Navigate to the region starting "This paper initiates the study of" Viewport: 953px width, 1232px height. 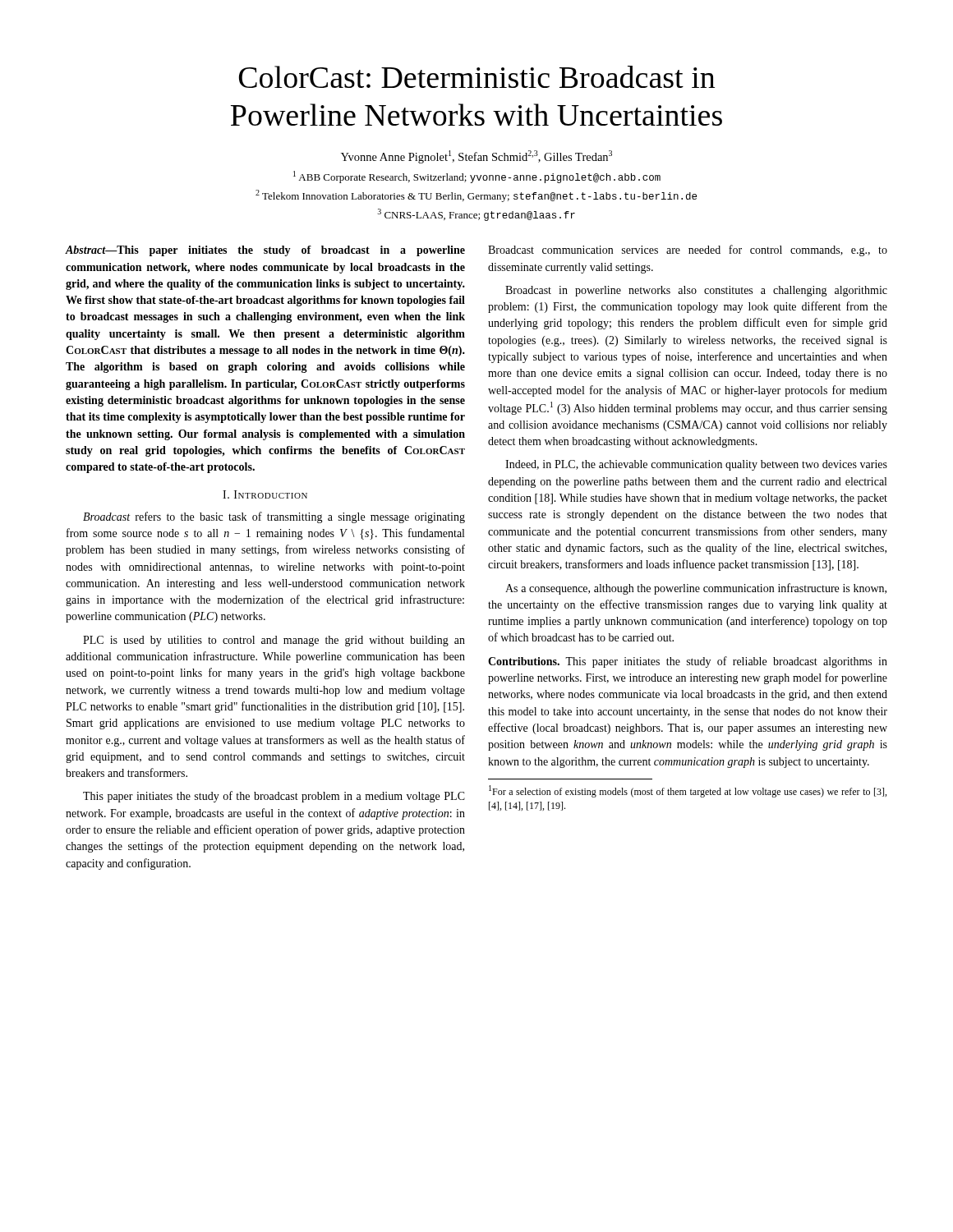pyautogui.click(x=265, y=831)
